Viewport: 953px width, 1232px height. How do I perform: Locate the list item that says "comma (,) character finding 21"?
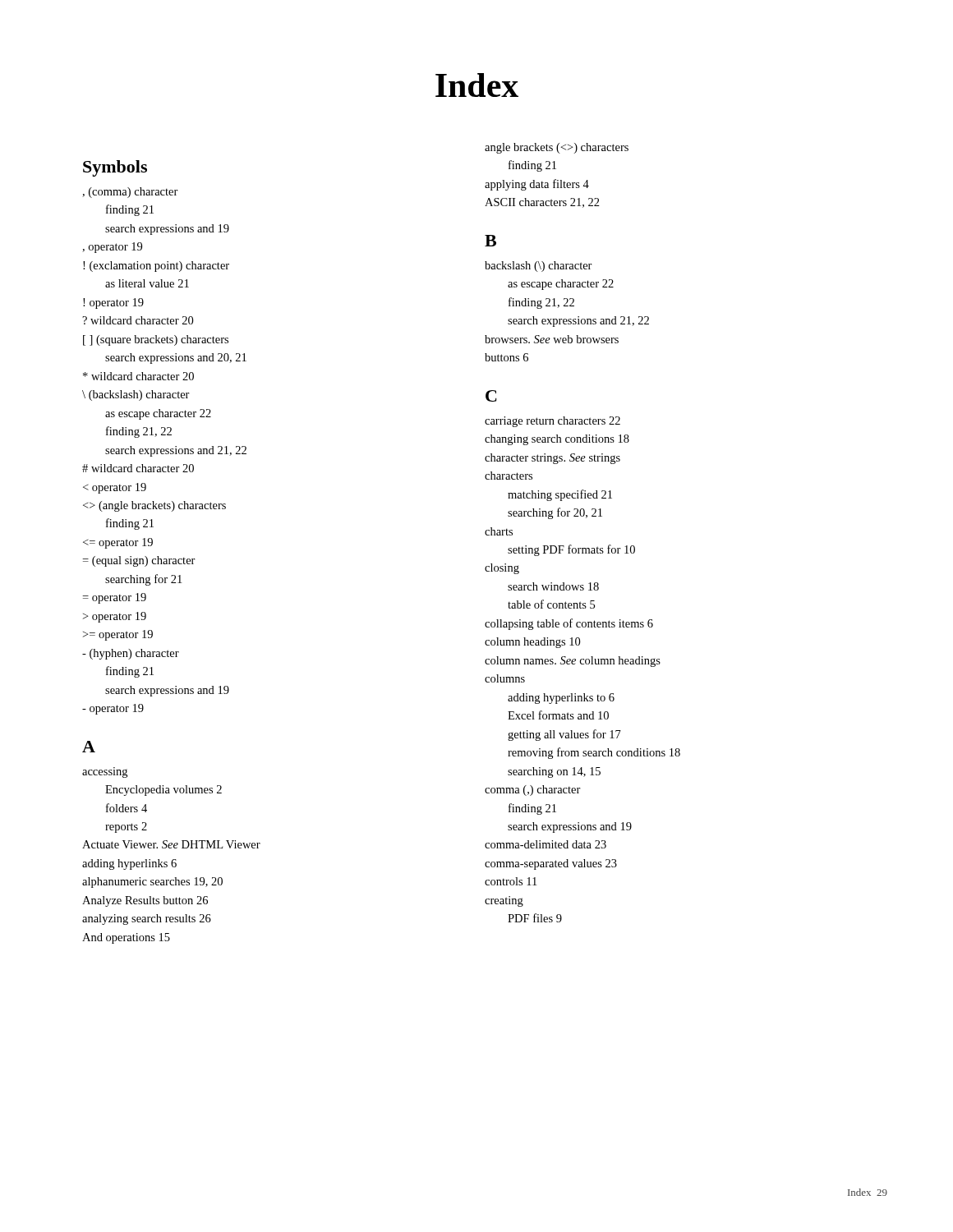533,791
